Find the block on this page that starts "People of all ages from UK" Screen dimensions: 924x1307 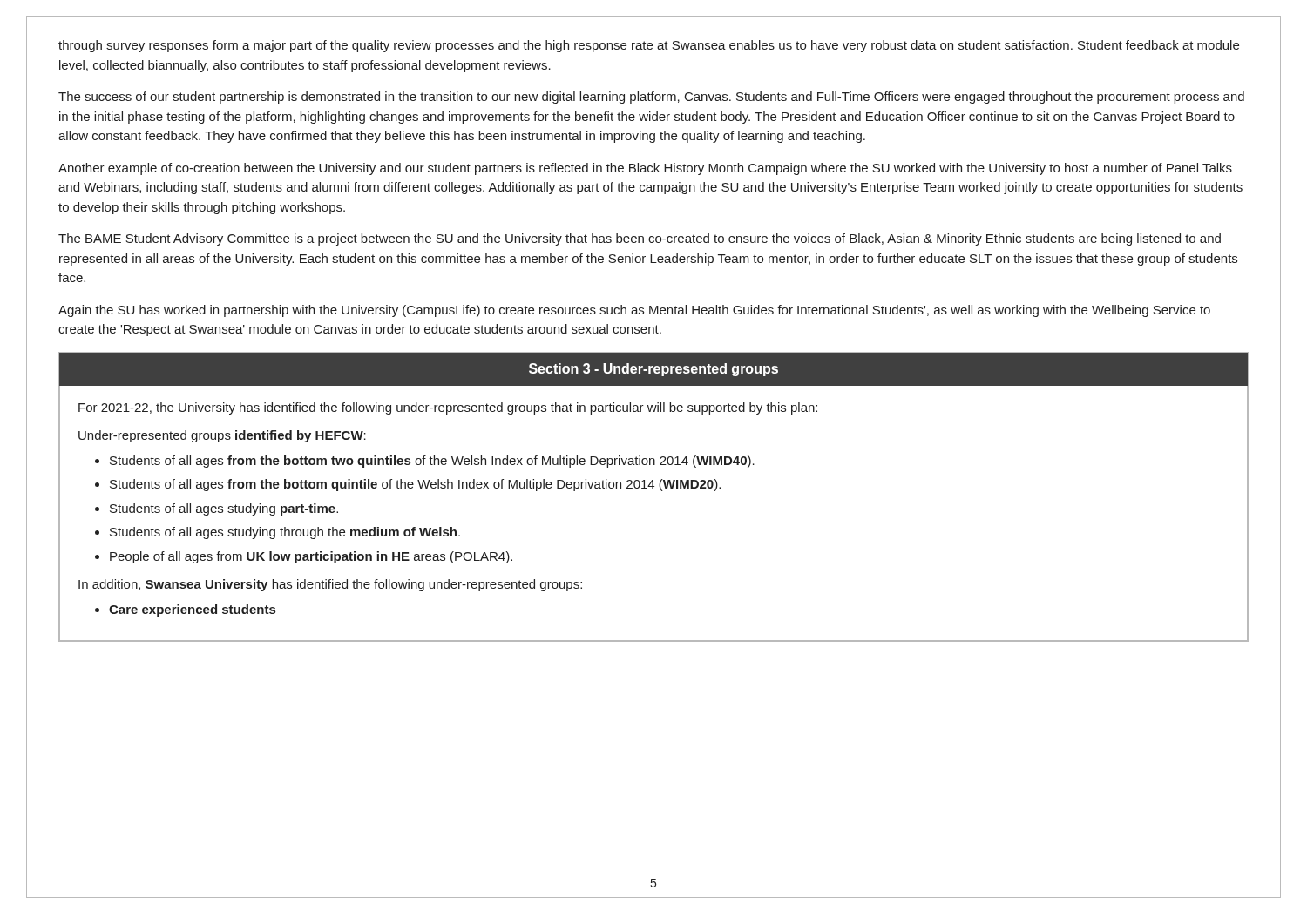[311, 556]
